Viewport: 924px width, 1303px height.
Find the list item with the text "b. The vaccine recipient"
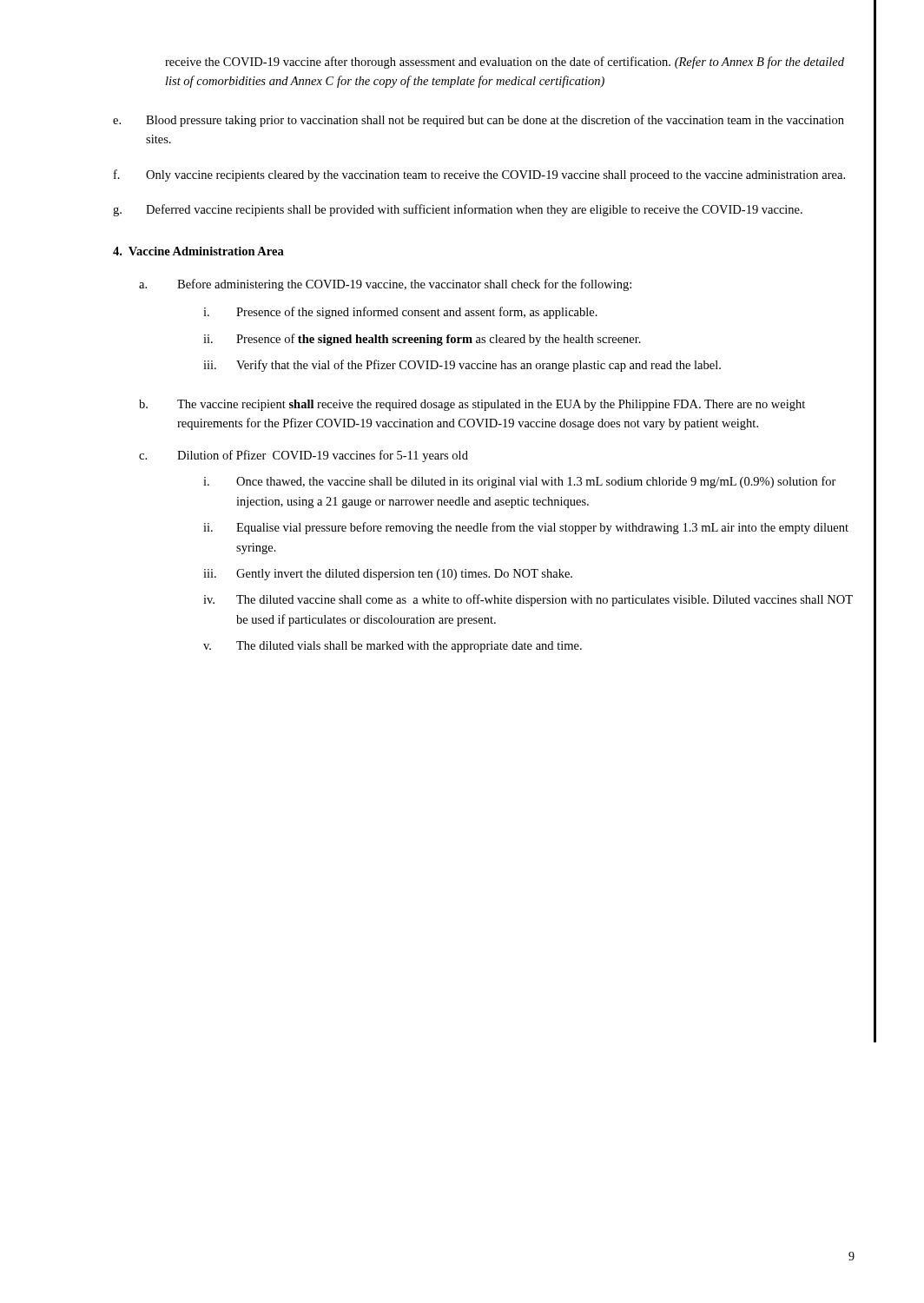click(x=497, y=414)
